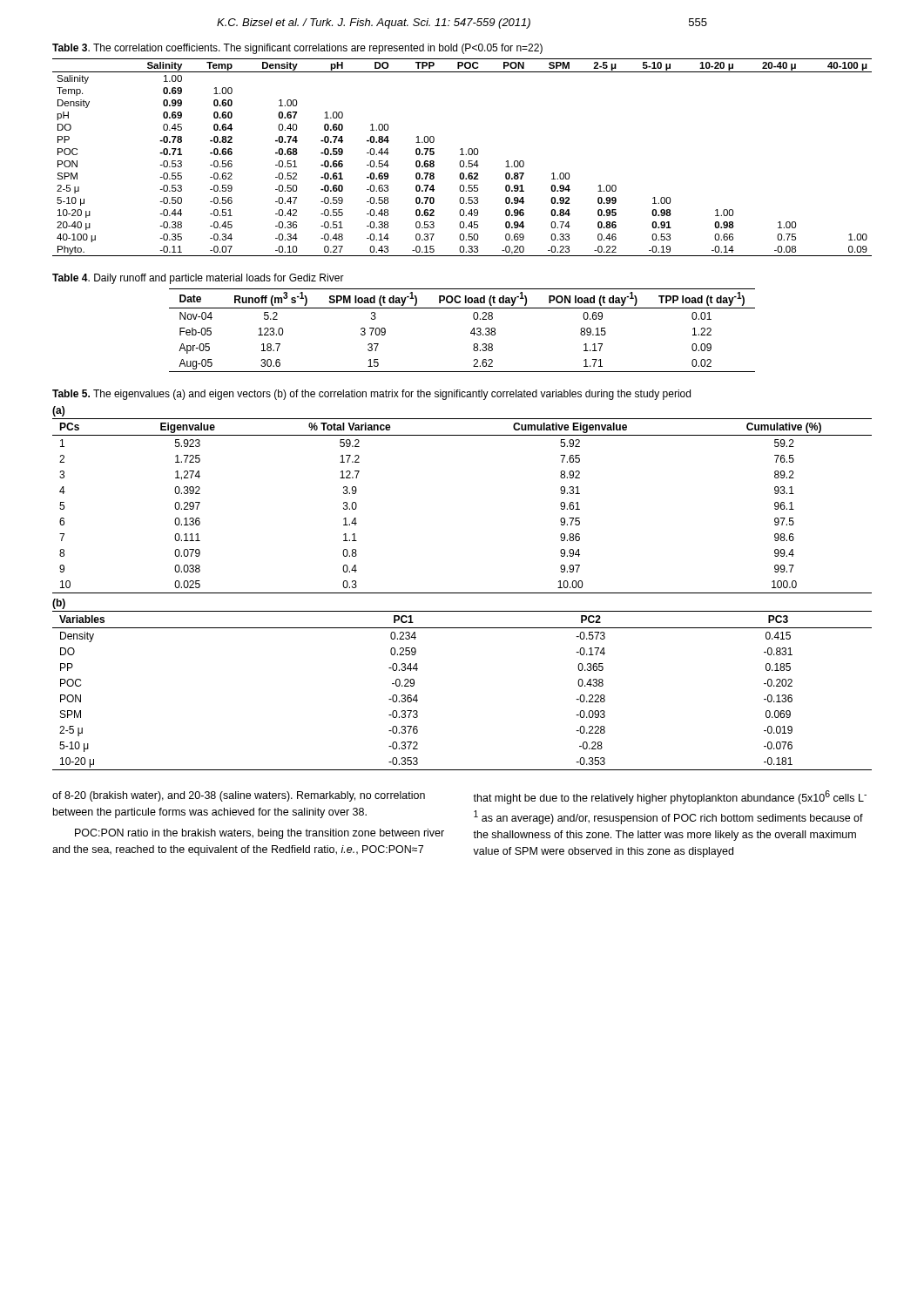924x1307 pixels.
Task: Locate the table with the text "Cumulative Eigenvalue"
Action: (462, 499)
